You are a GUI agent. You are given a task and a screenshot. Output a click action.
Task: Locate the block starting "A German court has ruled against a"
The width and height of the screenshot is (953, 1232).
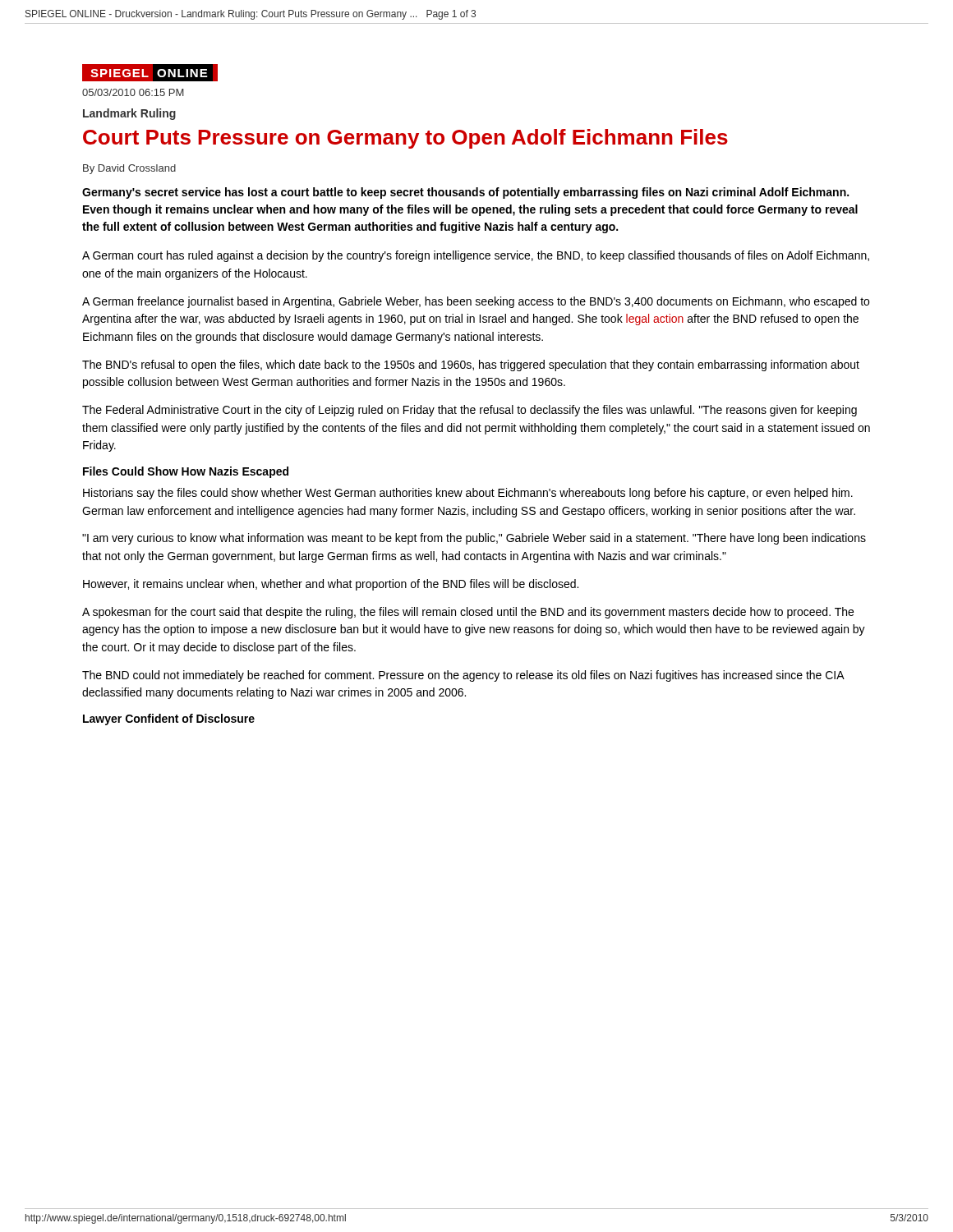click(x=476, y=264)
